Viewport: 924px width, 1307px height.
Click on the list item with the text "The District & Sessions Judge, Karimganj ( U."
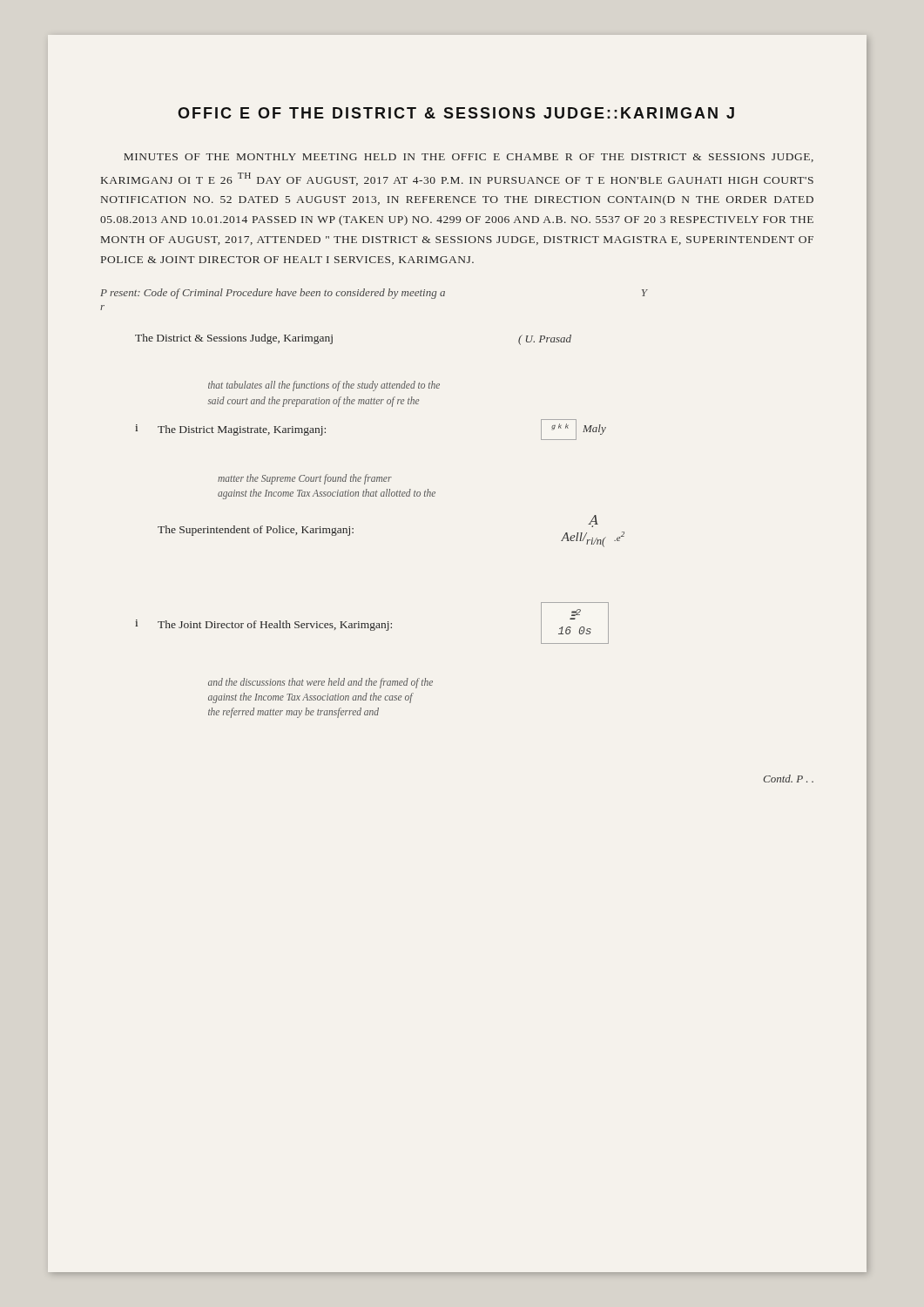click(232, 339)
